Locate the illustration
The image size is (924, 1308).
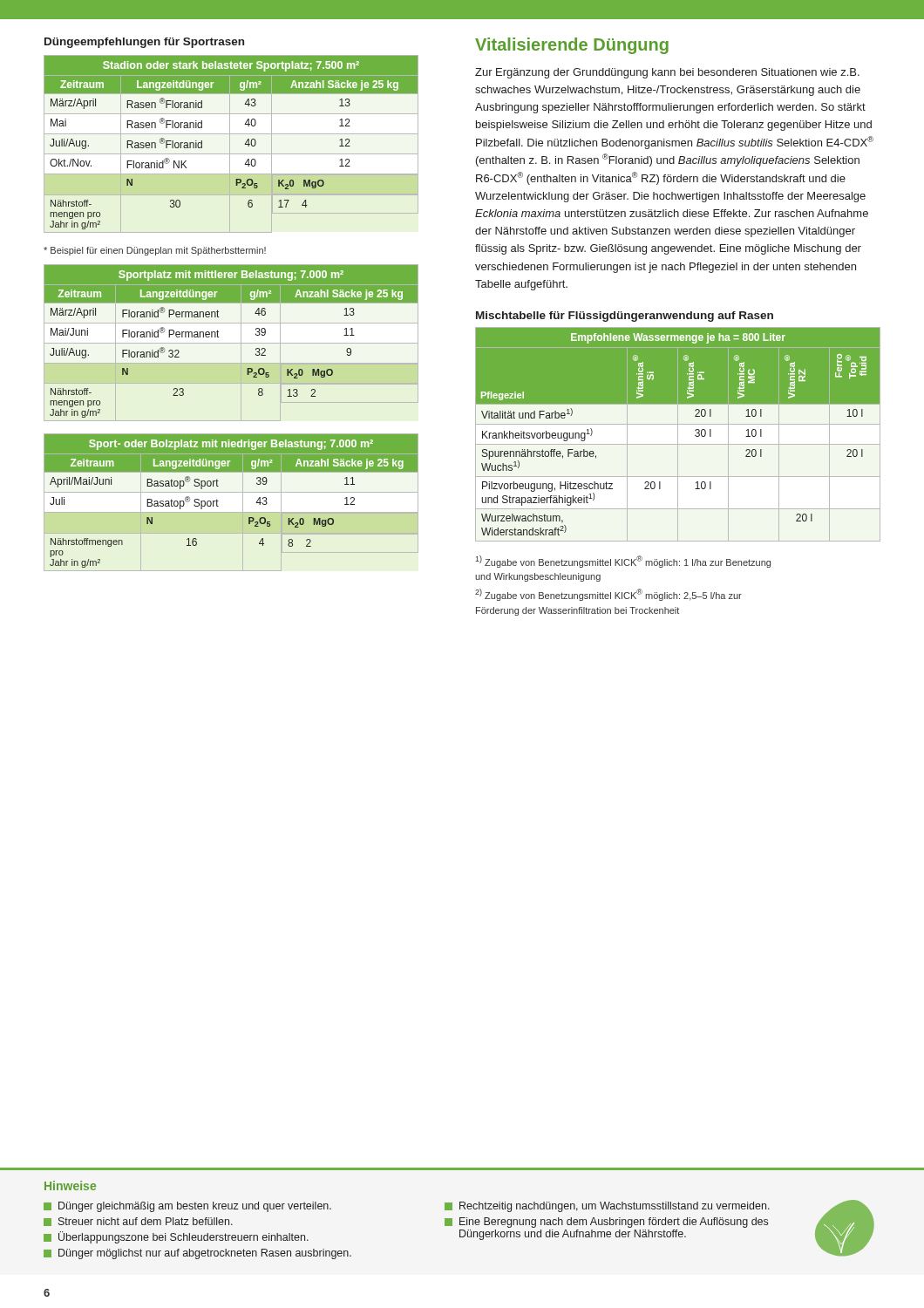[843, 1231]
